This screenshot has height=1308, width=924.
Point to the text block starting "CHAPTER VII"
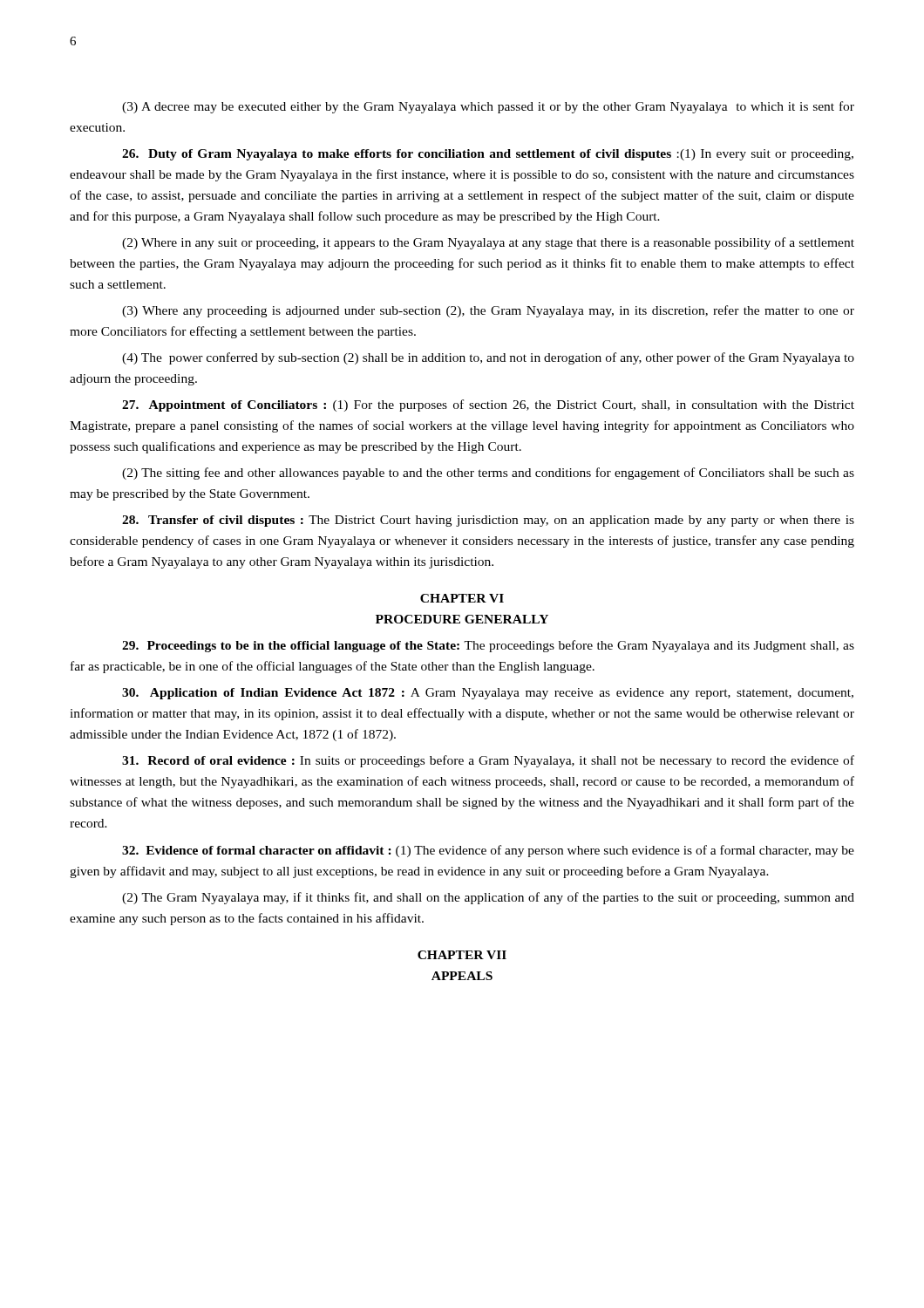[462, 954]
